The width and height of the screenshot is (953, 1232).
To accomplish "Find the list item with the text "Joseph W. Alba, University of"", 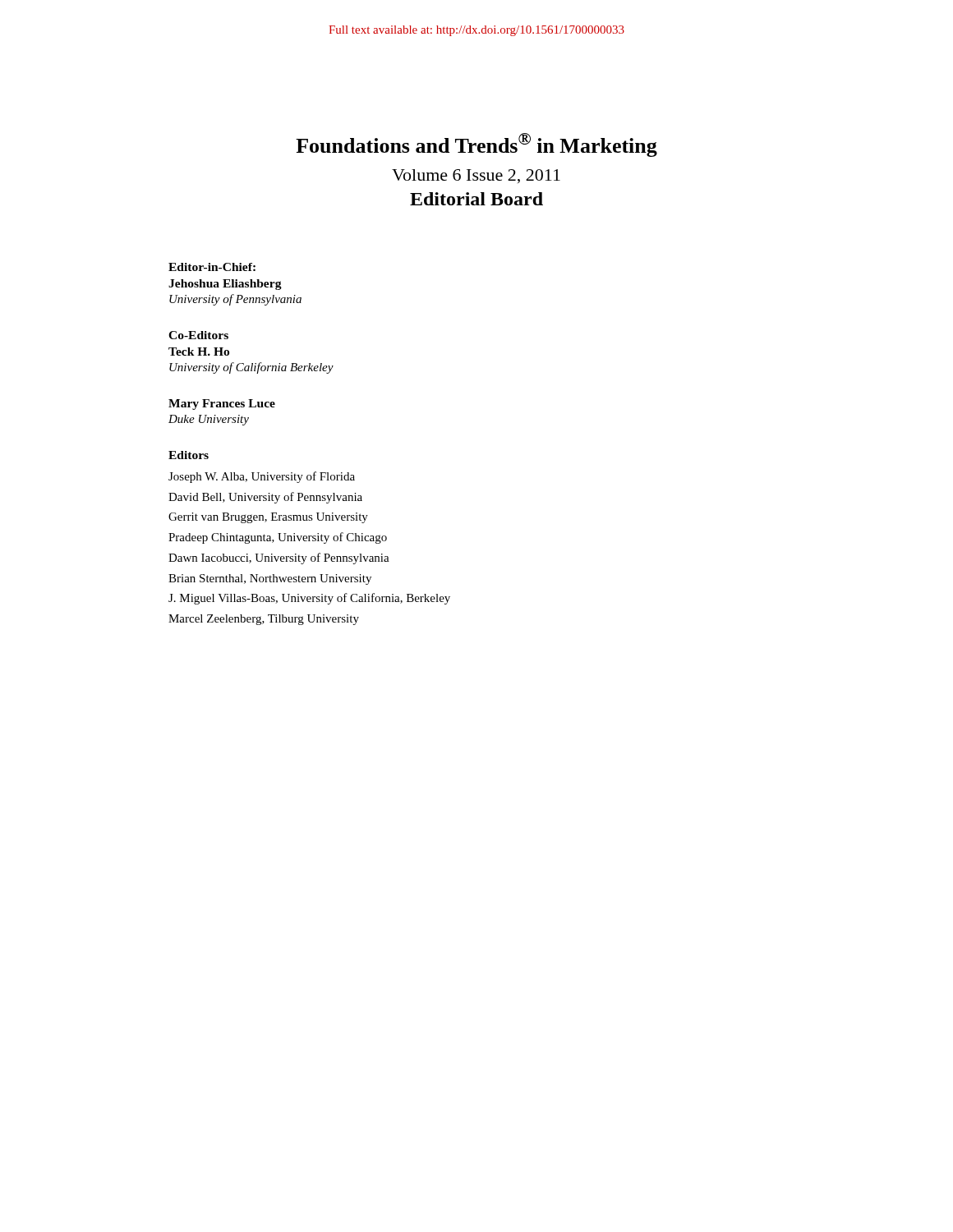I will 262,476.
